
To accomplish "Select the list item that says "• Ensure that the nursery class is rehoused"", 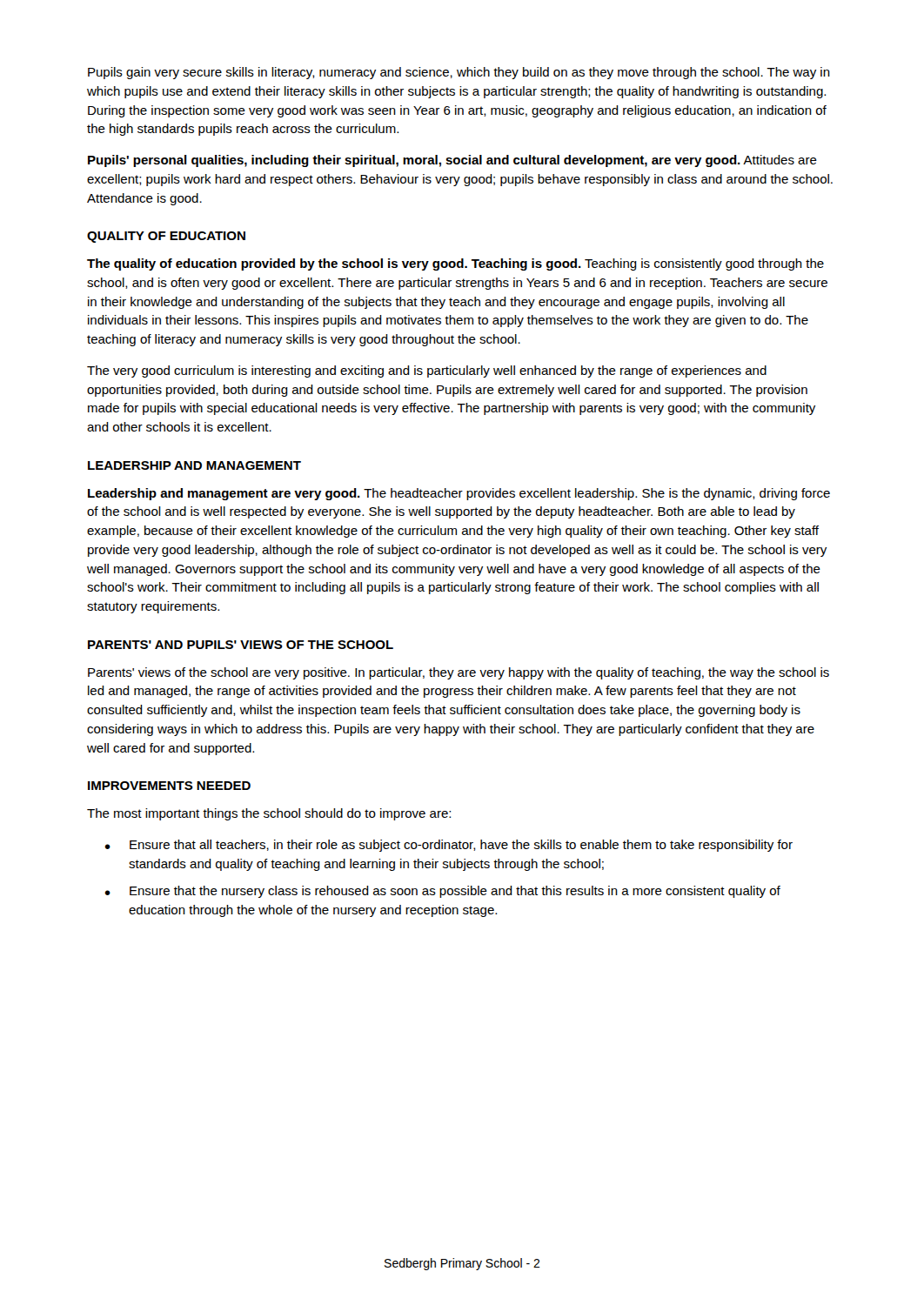I will pyautogui.click(x=471, y=900).
